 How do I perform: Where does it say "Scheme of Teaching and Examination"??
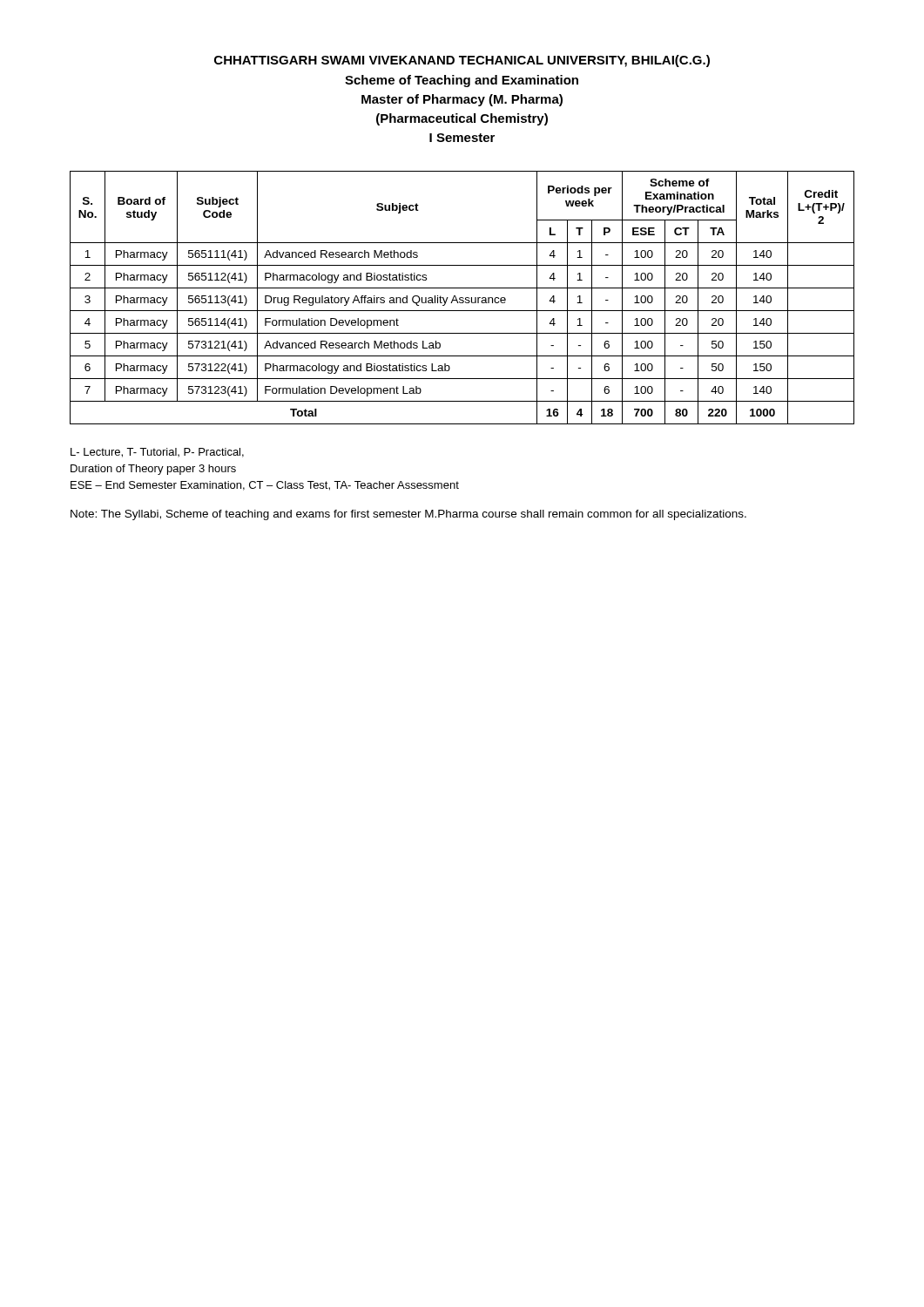462,80
